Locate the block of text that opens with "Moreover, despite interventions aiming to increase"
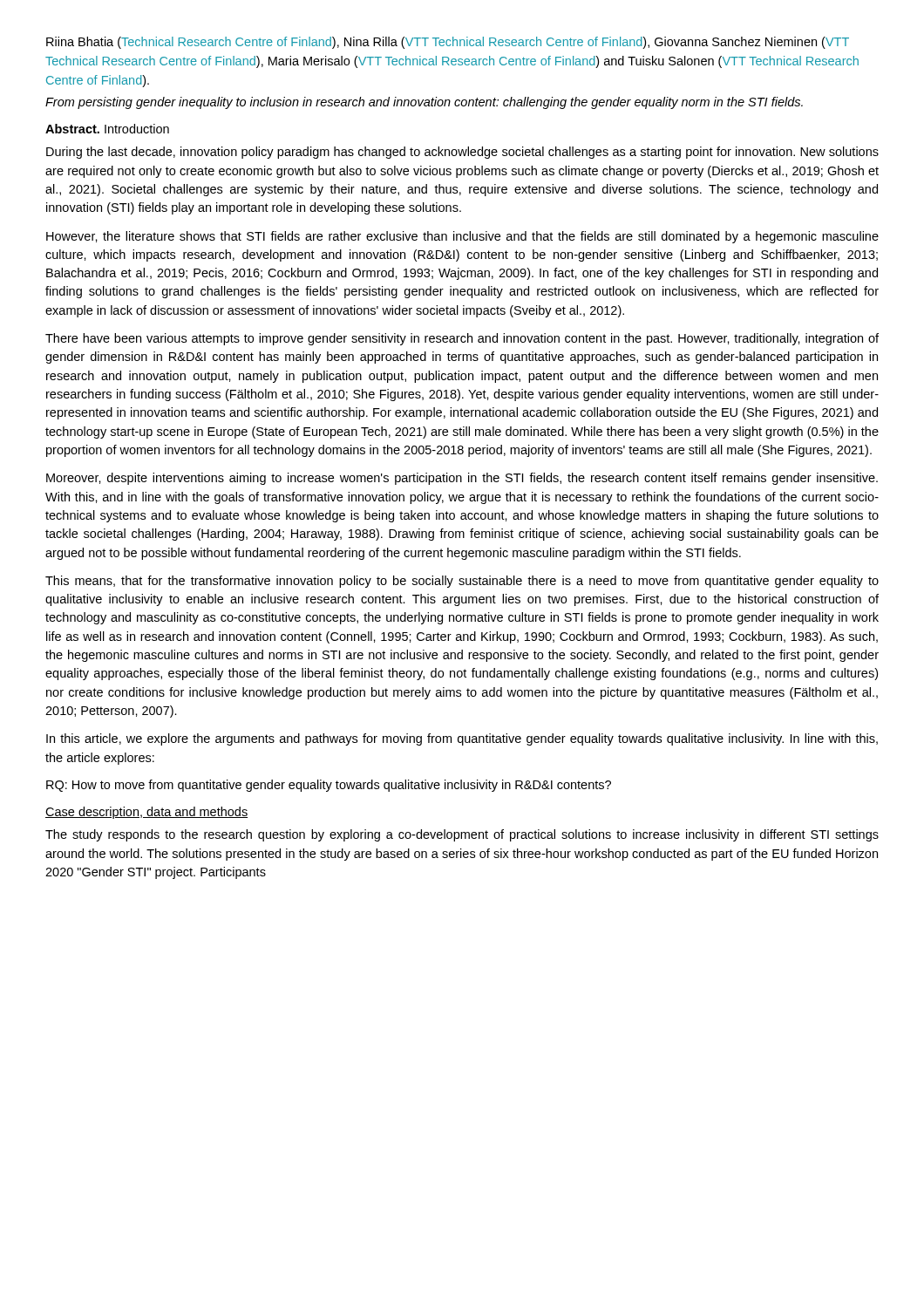The height and width of the screenshot is (1308, 924). click(x=462, y=515)
